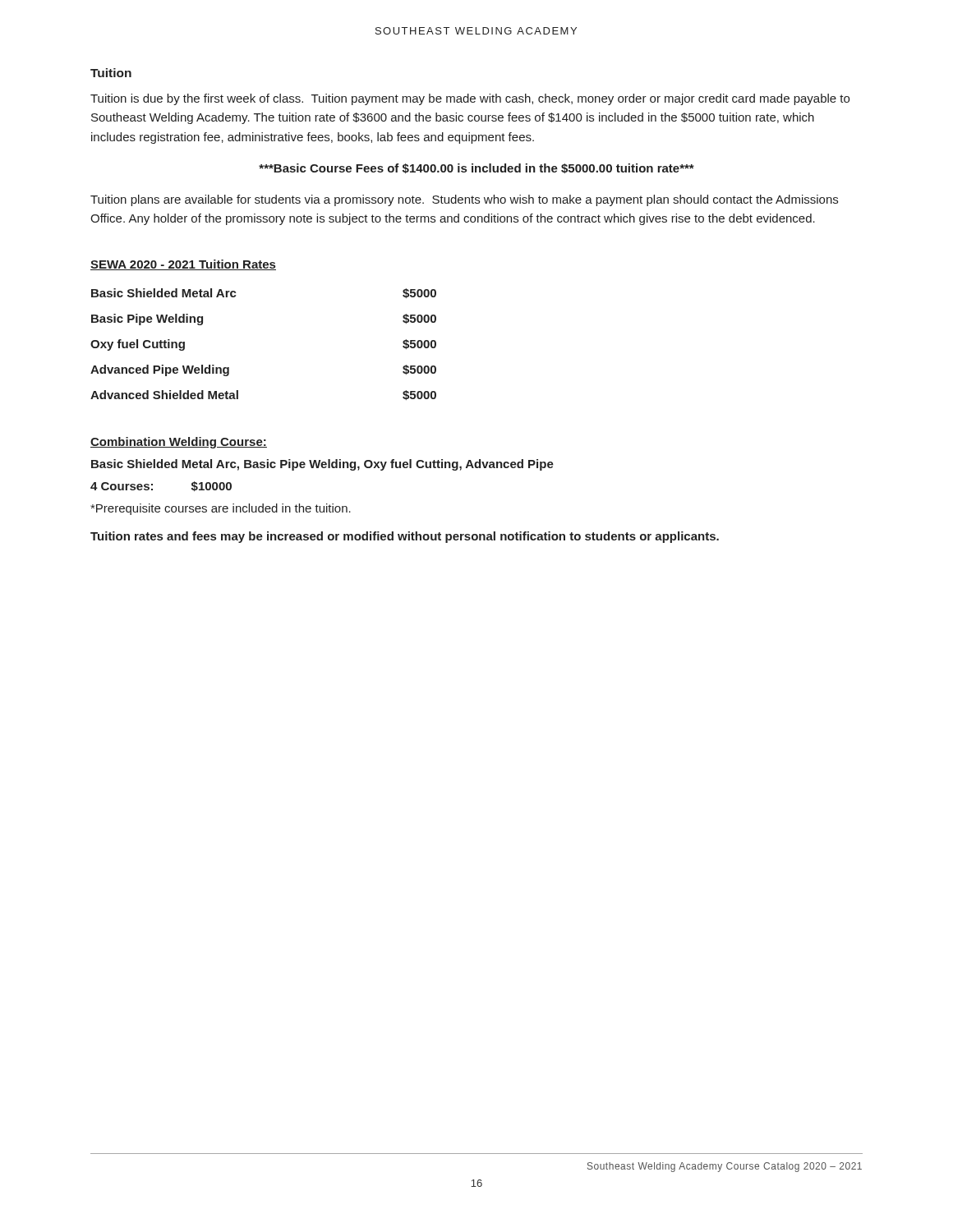Navigate to the passage starting "Prerequisite courses are"

[x=221, y=508]
